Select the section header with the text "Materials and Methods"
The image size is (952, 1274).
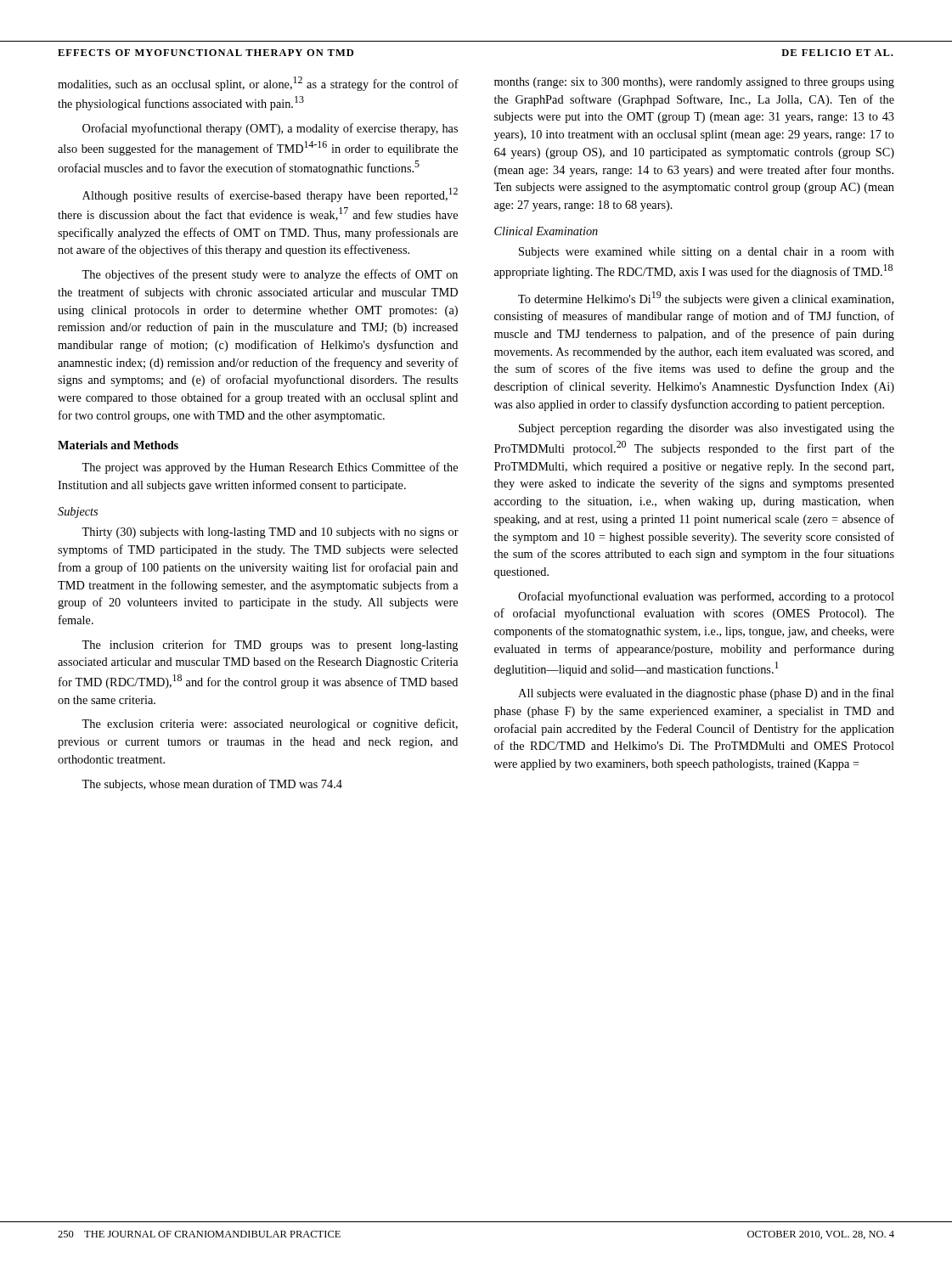[x=118, y=445]
